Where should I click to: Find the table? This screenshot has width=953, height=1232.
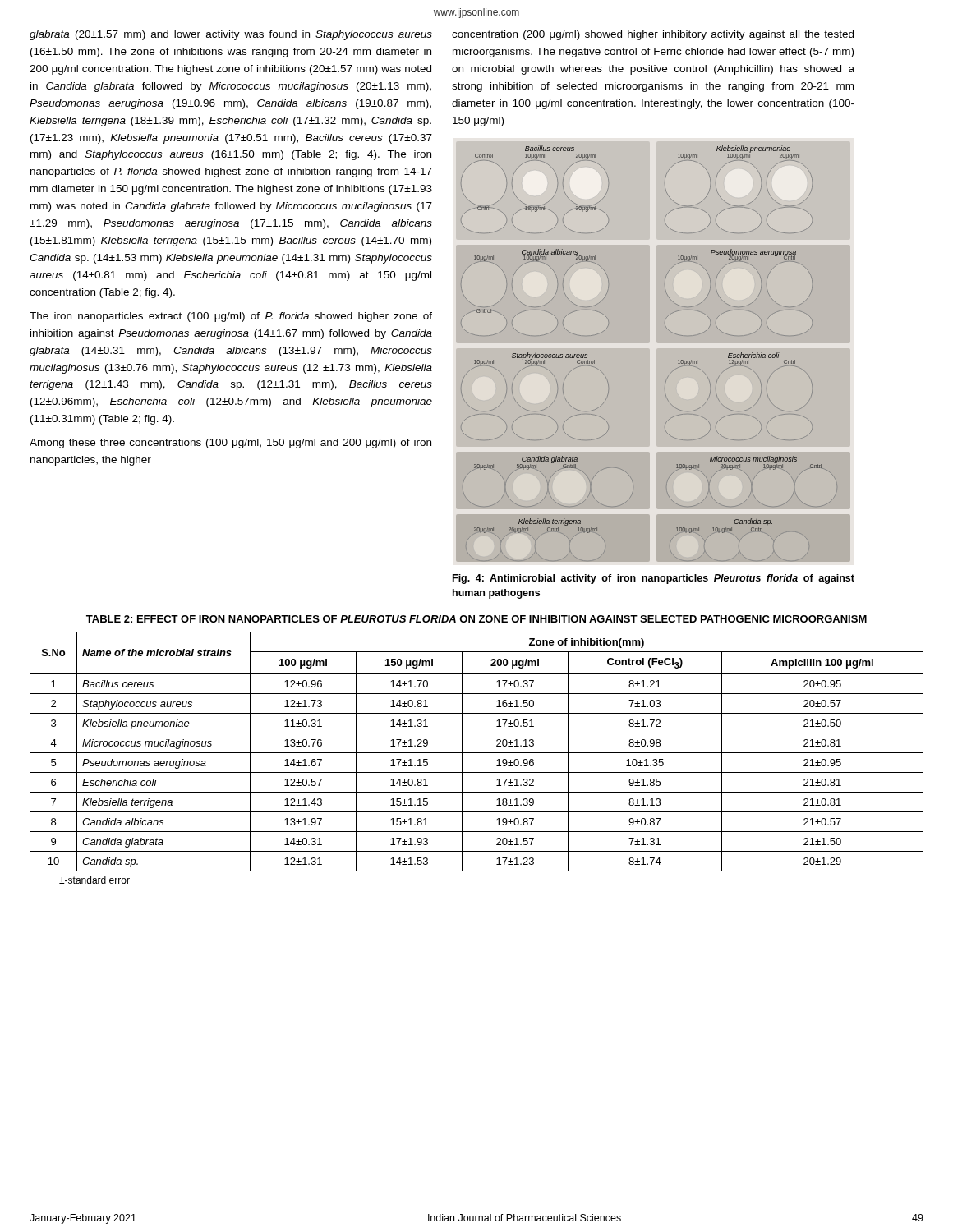click(x=476, y=751)
